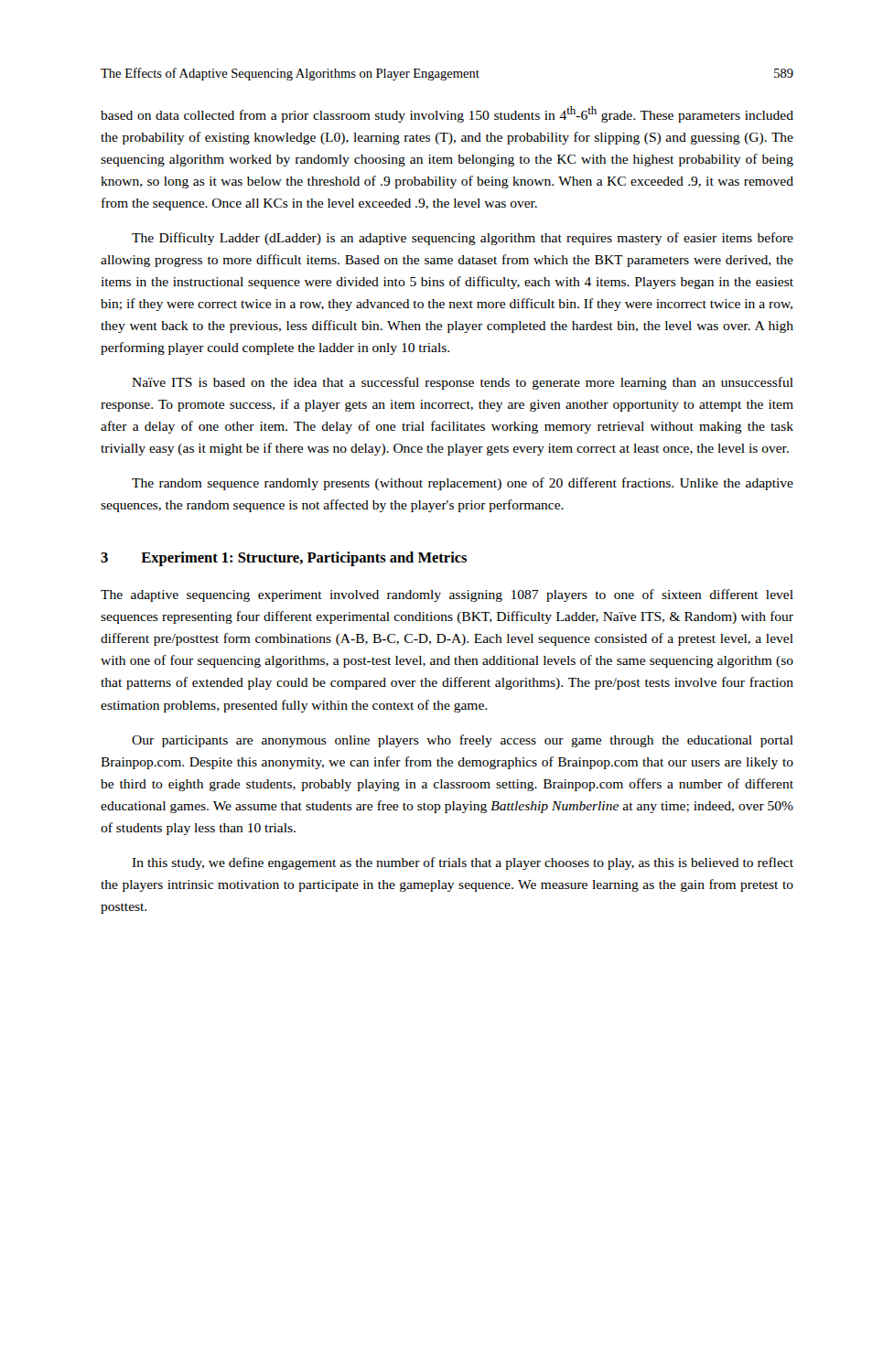Find the passage starting "3 Experiment 1: Structure, Participants and Metrics"

(x=284, y=558)
